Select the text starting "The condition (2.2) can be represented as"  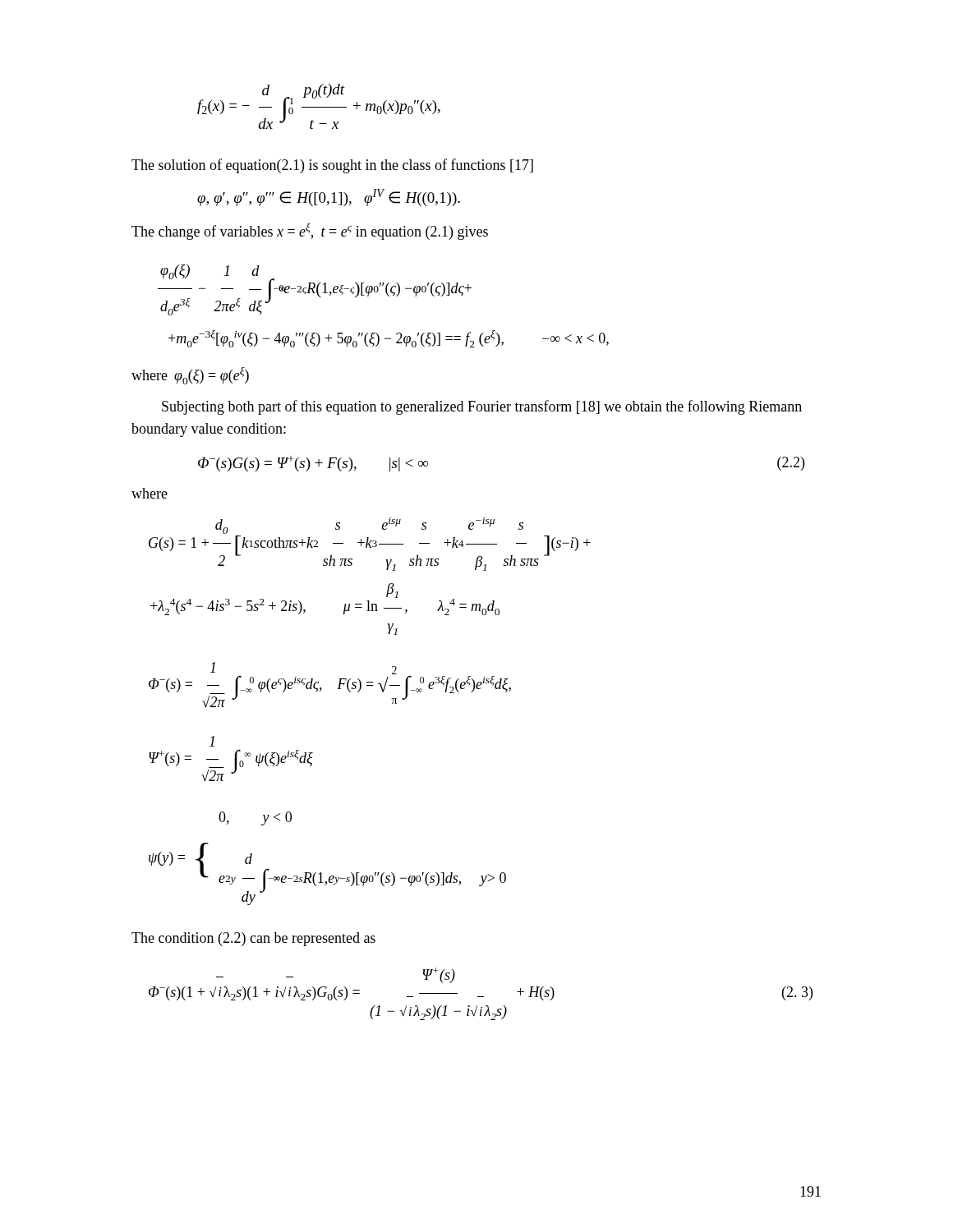tap(254, 938)
